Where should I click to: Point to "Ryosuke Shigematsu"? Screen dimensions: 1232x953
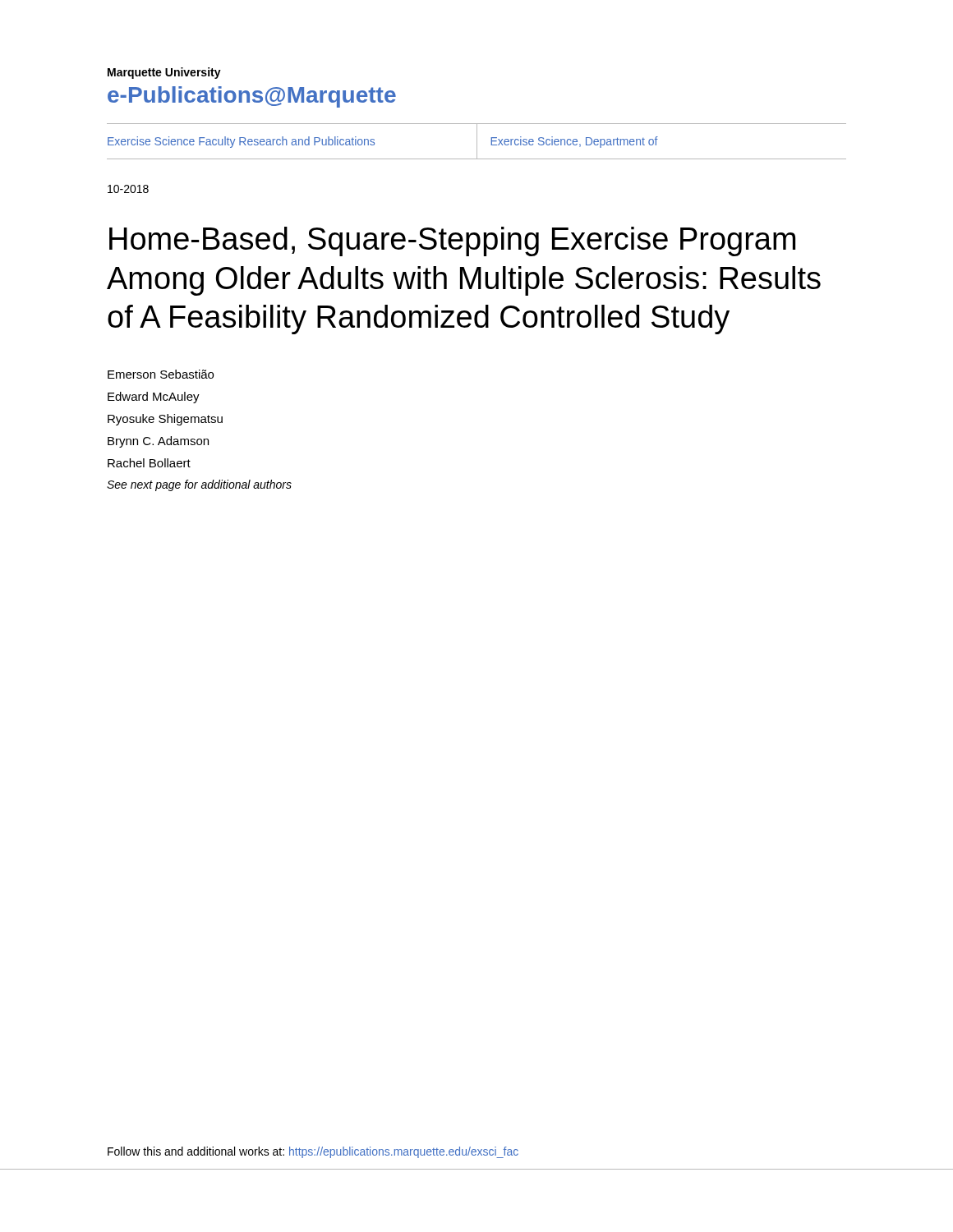point(165,418)
